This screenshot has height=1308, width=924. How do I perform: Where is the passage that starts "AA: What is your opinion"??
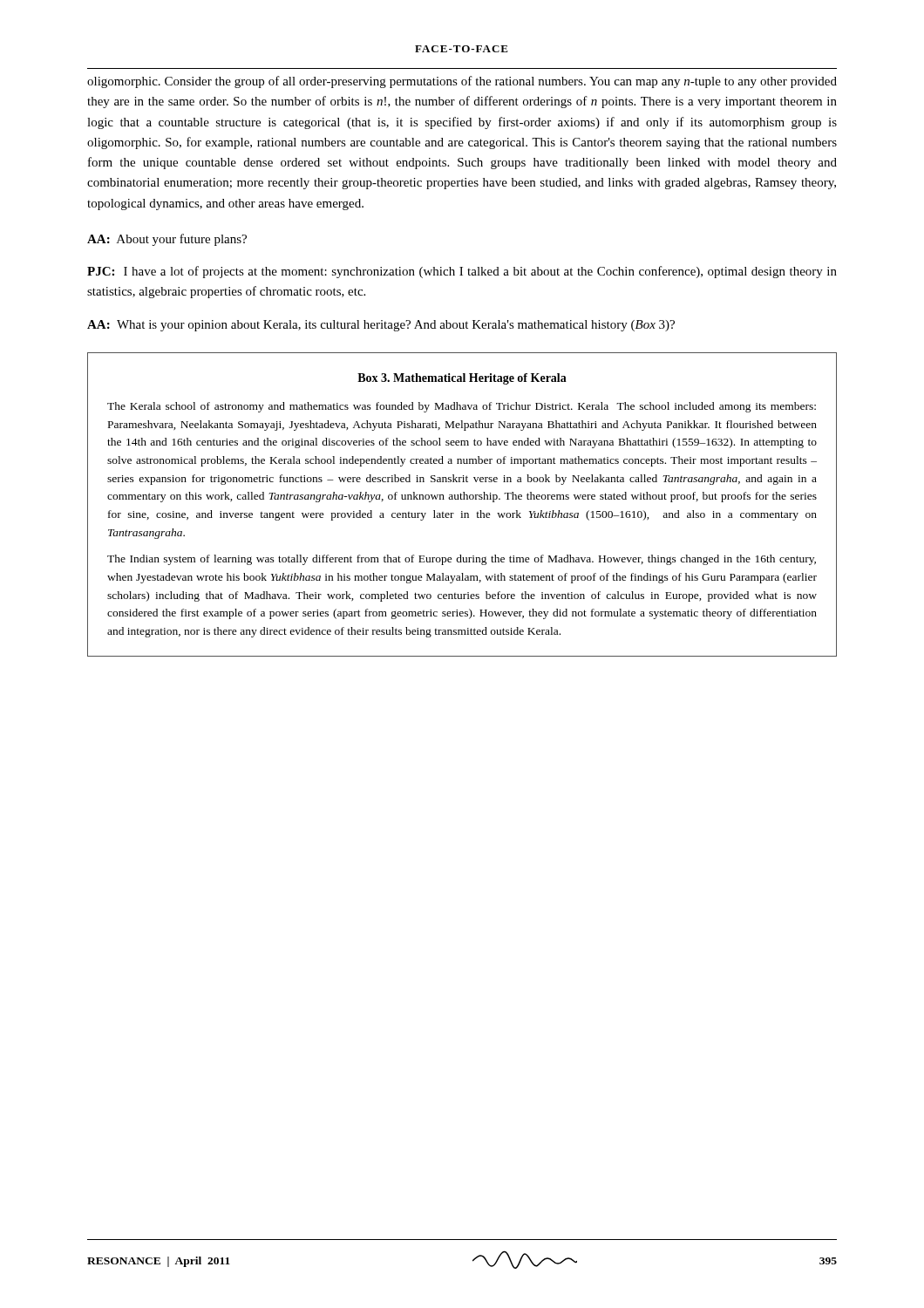click(x=381, y=324)
